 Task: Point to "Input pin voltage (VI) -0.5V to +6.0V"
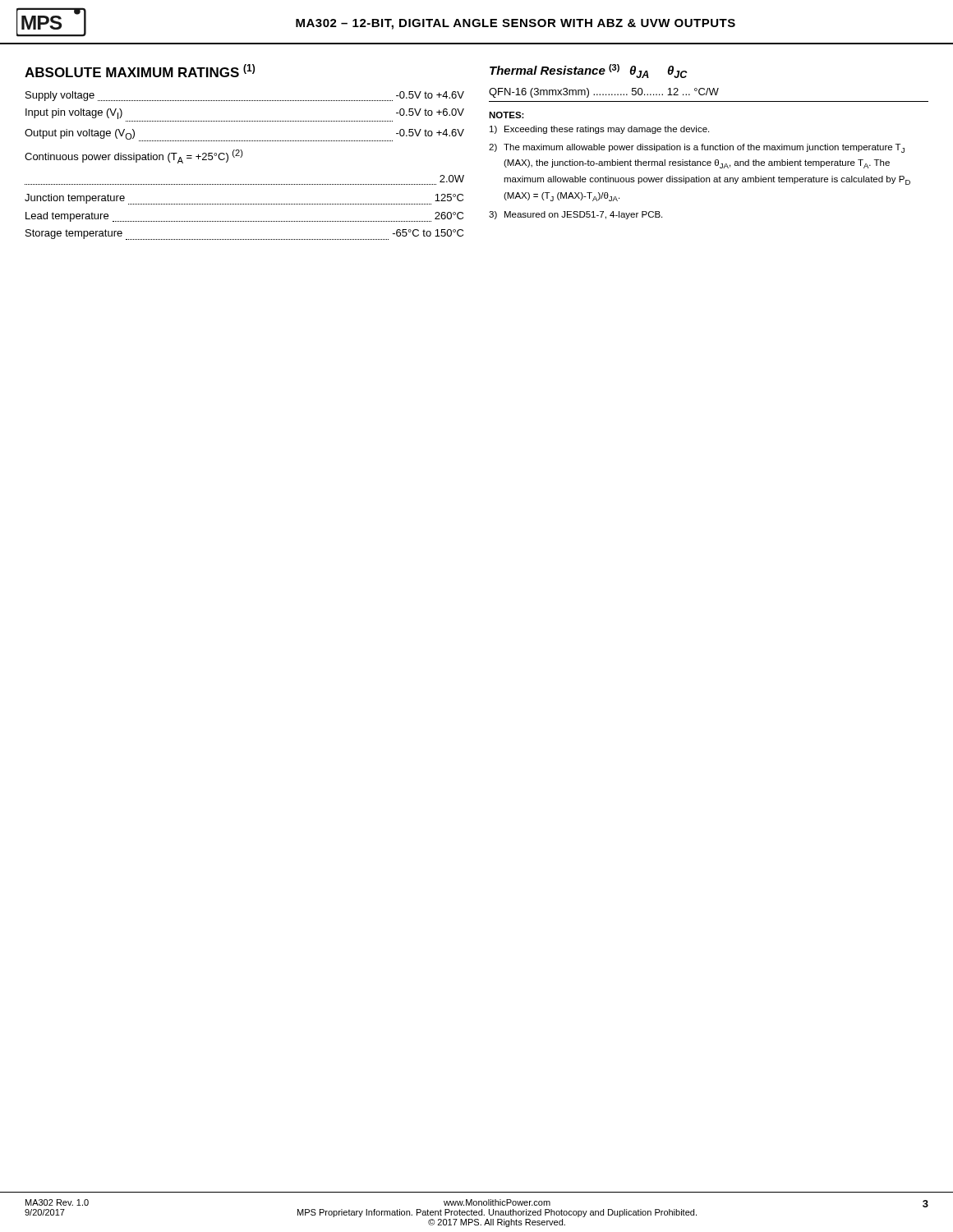[x=244, y=114]
